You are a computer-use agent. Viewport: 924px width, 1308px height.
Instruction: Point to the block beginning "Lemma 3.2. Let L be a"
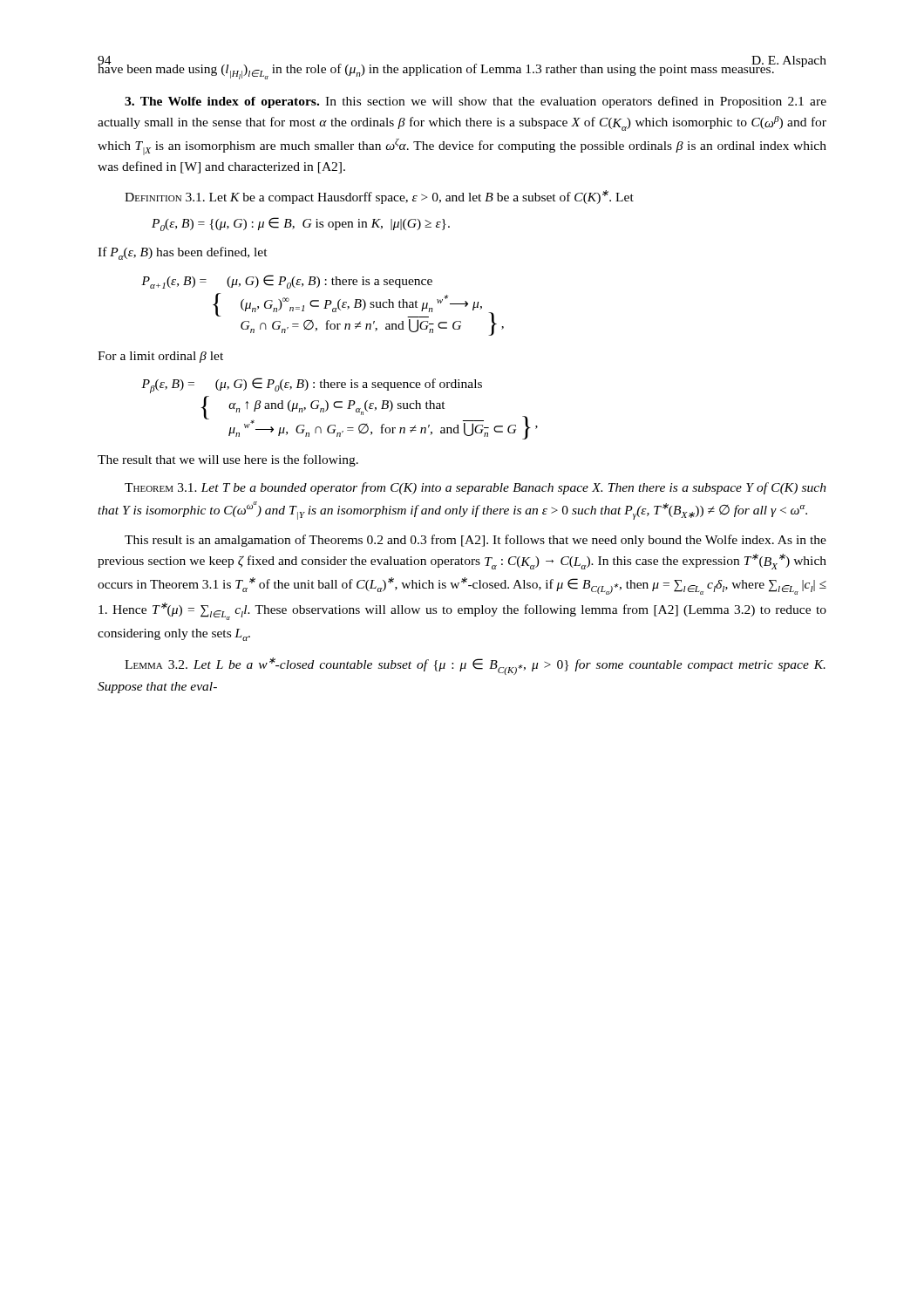[462, 675]
